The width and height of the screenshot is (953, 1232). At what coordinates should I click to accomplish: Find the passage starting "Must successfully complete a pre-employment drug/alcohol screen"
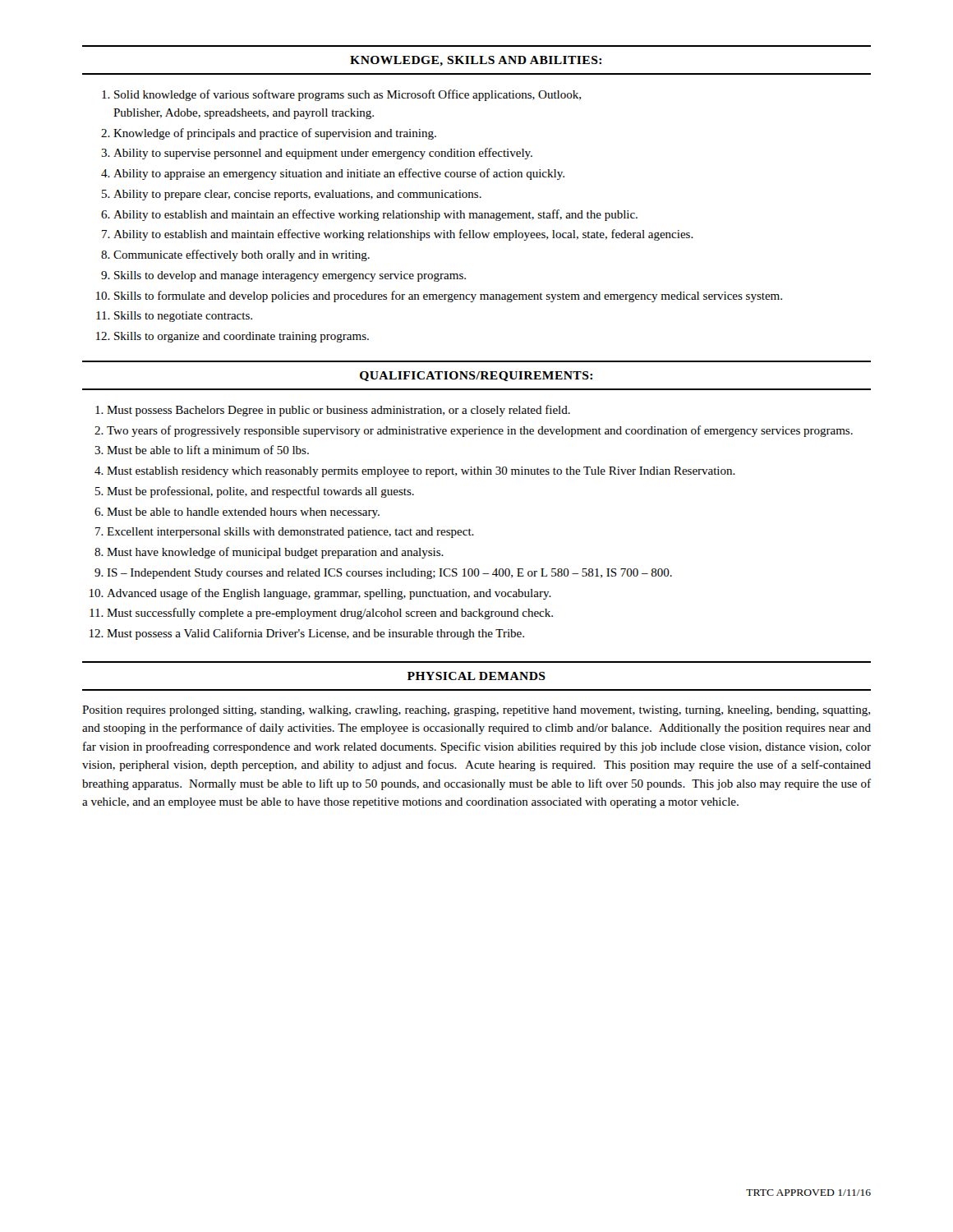click(x=330, y=613)
